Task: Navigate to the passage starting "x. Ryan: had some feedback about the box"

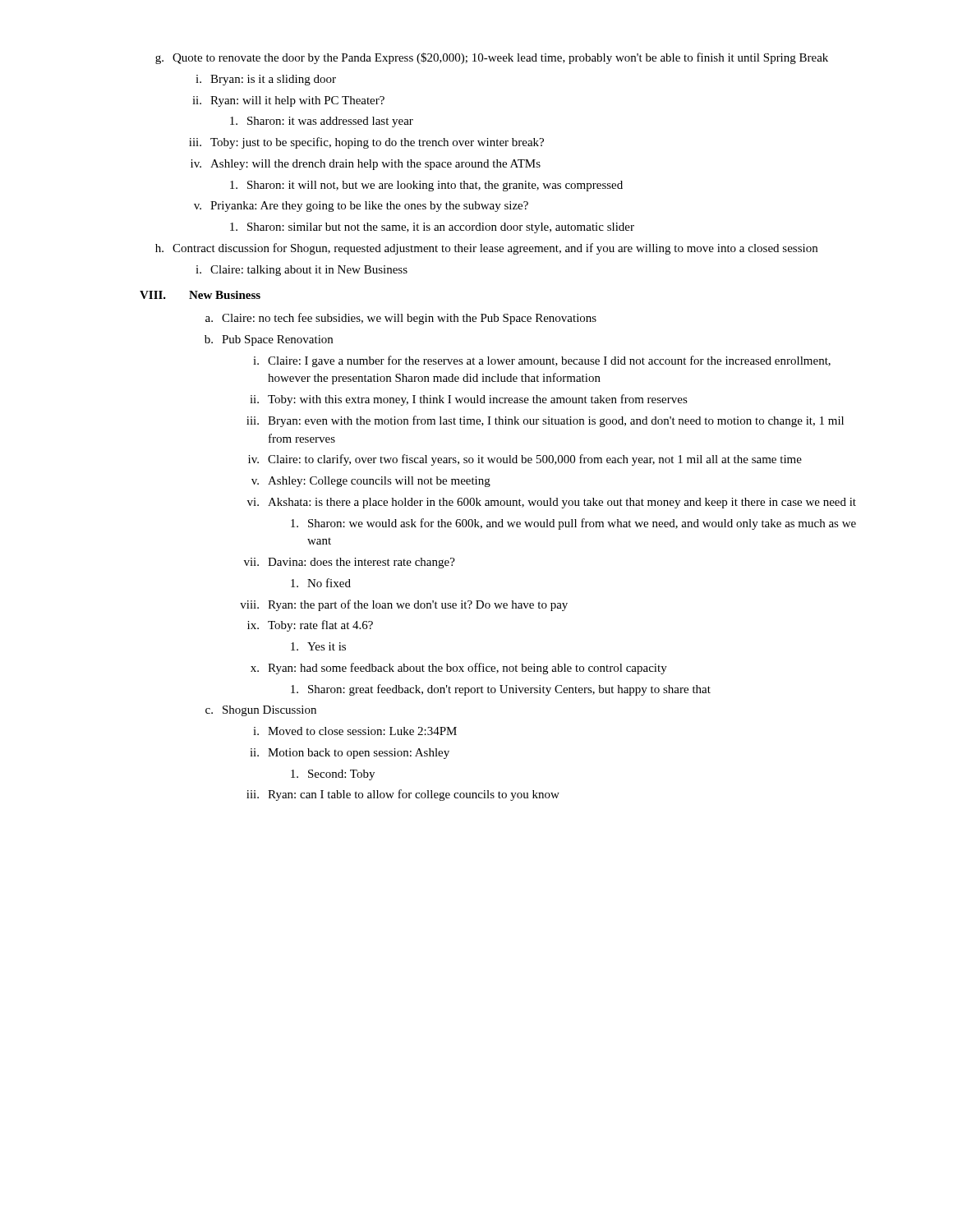Action: (448, 668)
